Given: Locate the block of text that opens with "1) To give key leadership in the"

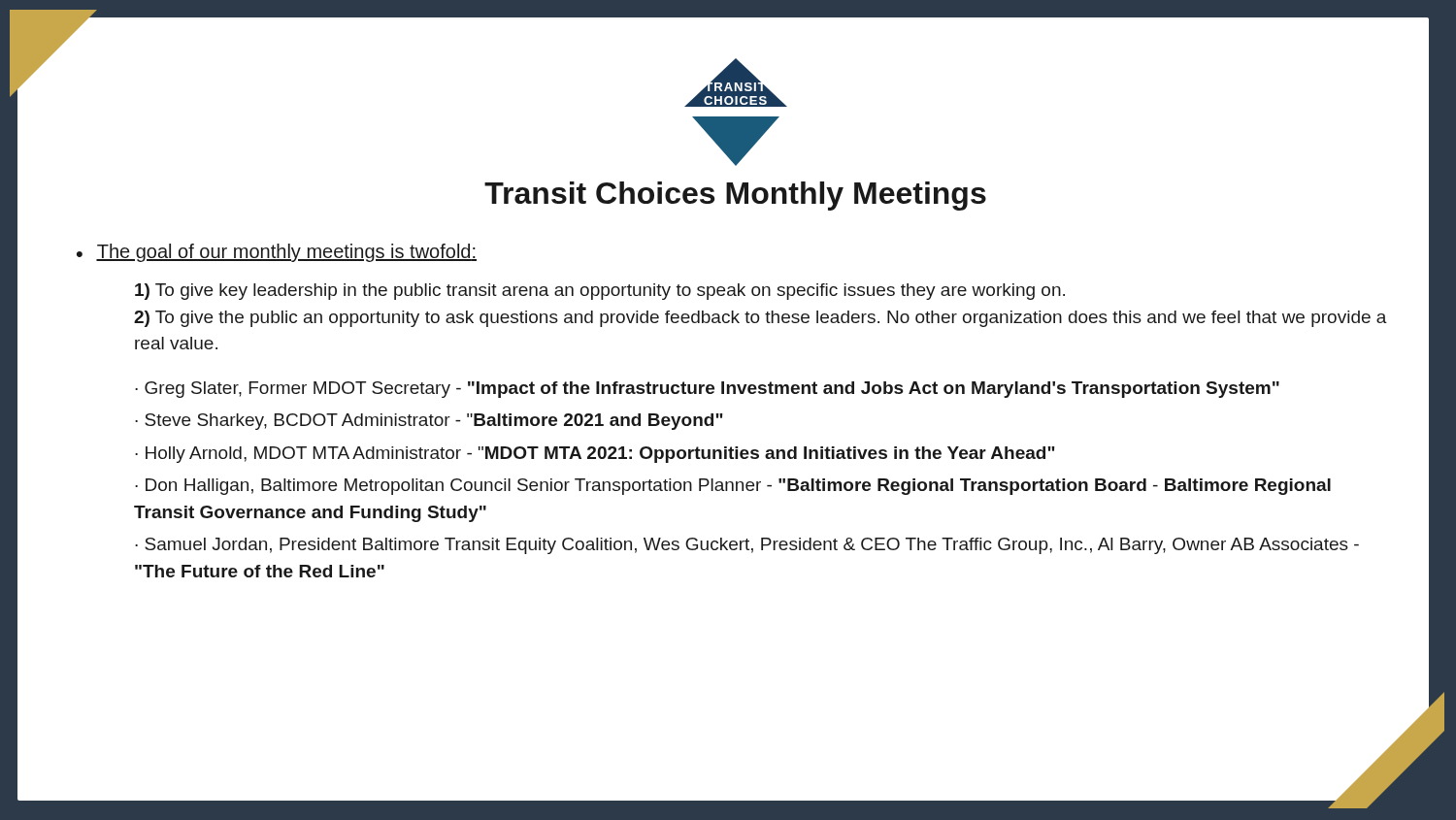Looking at the screenshot, I should [760, 316].
